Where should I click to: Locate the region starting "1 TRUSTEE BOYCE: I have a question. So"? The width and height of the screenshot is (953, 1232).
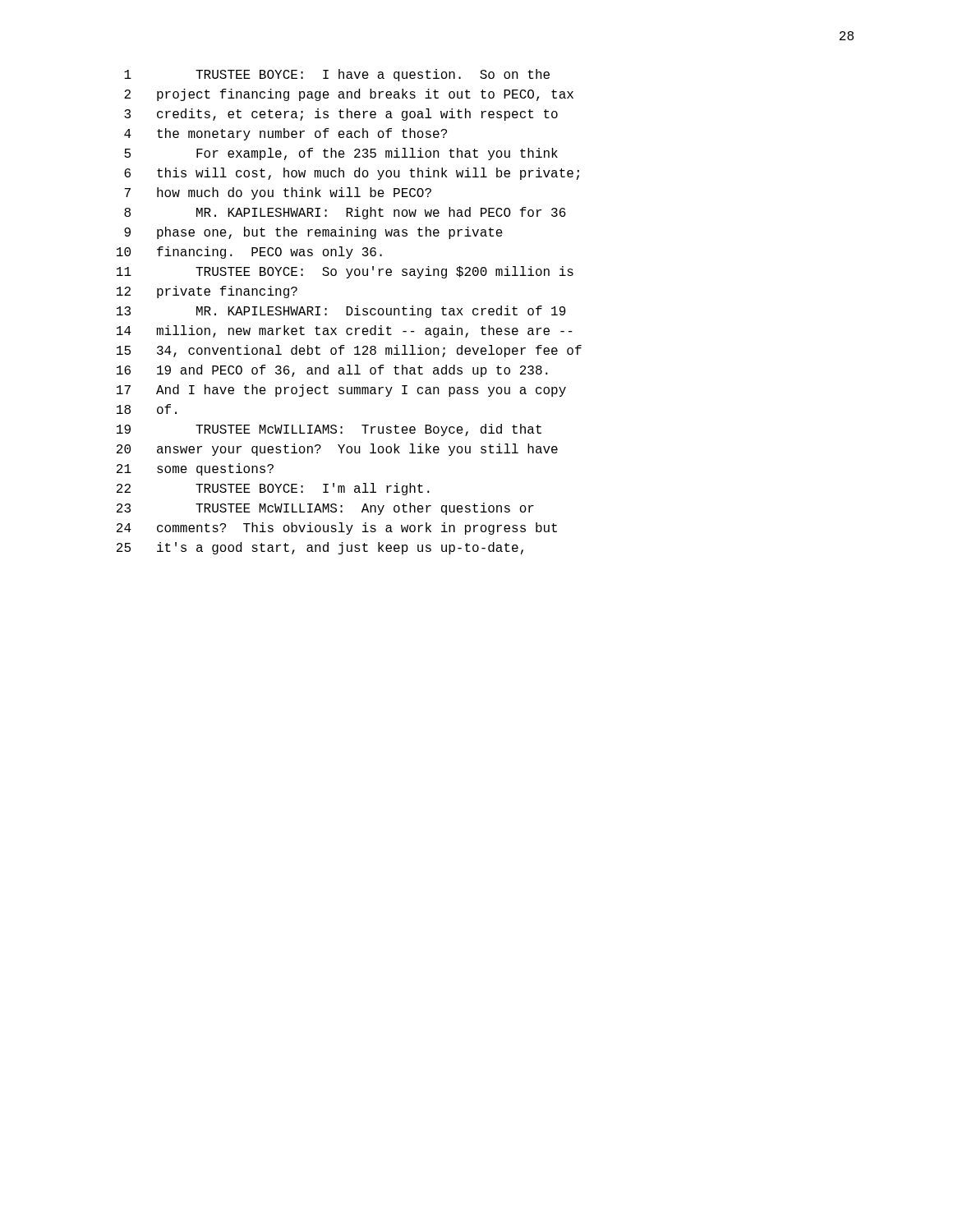pos(476,312)
